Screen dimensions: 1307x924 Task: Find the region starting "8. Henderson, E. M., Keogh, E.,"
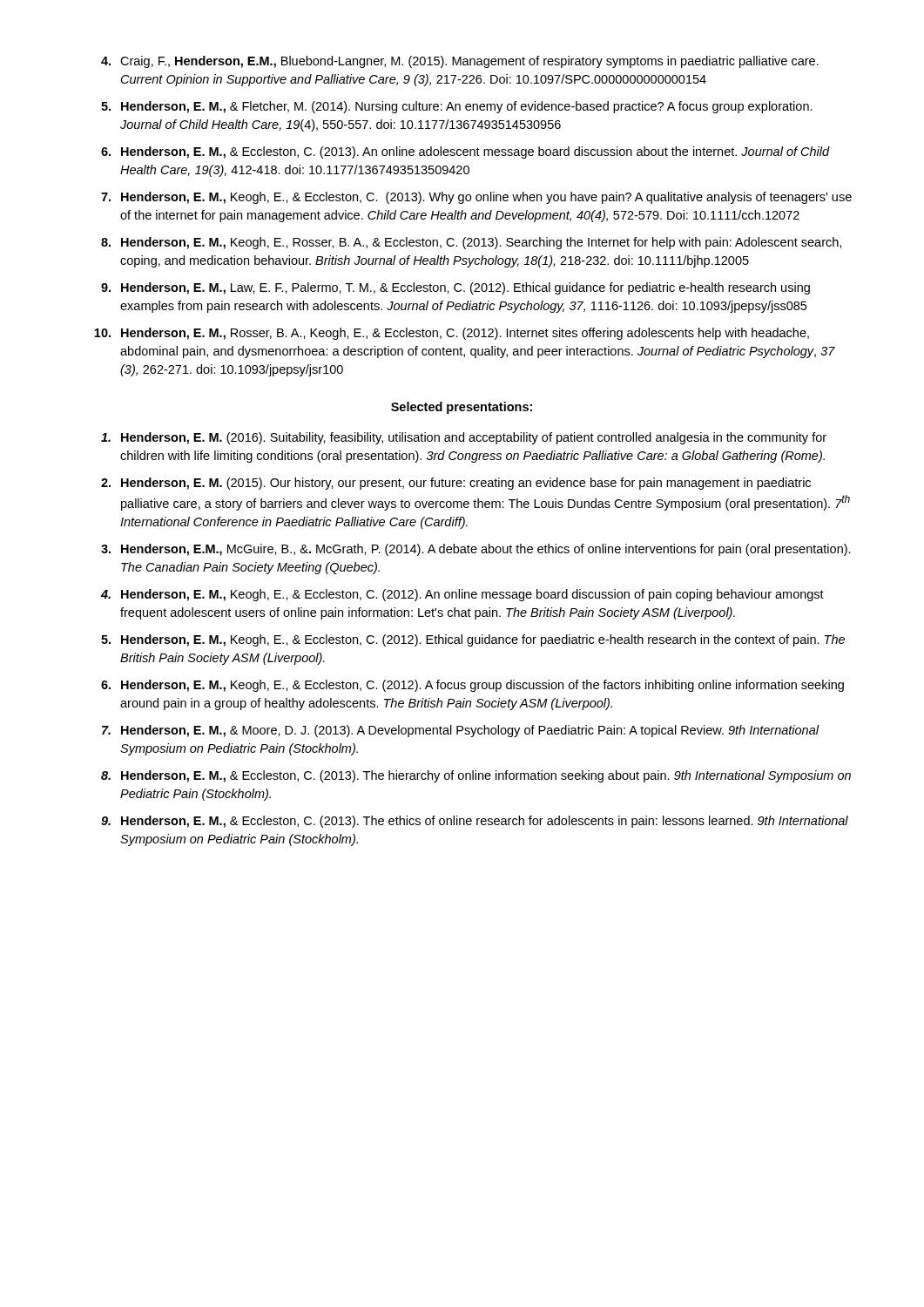tap(462, 252)
